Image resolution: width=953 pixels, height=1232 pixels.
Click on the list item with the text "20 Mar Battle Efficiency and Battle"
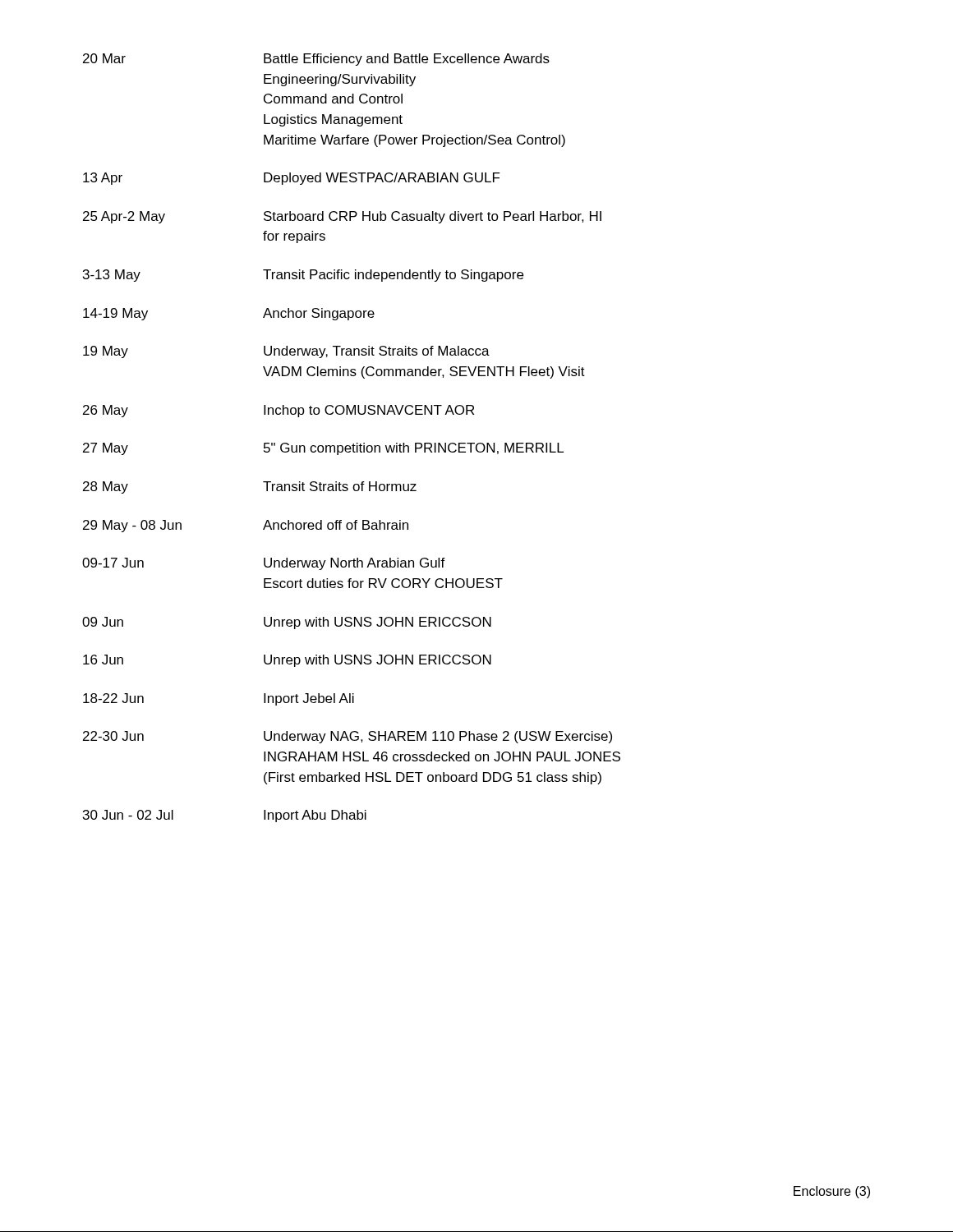tap(316, 60)
